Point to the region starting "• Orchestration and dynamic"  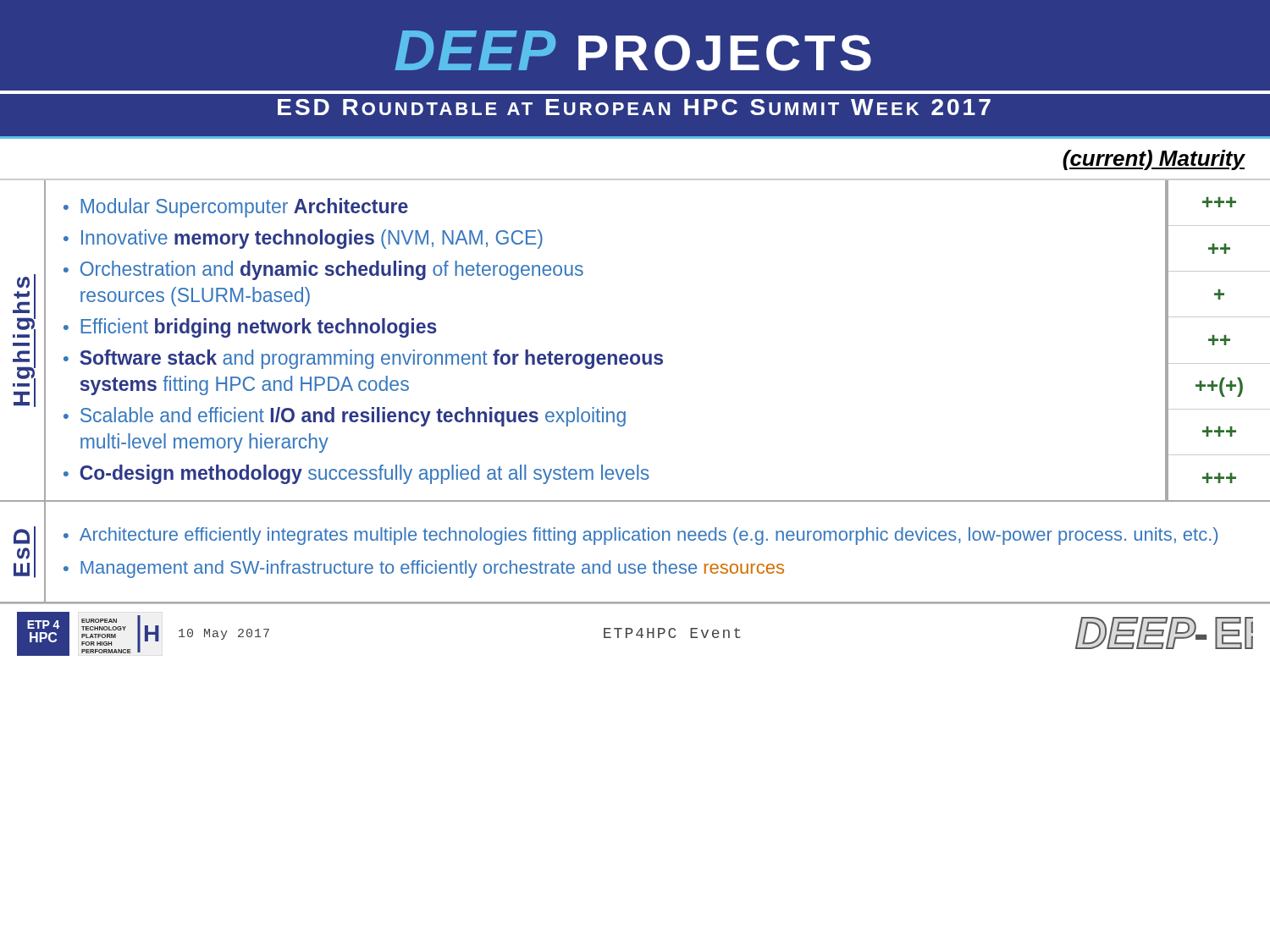[x=323, y=283]
